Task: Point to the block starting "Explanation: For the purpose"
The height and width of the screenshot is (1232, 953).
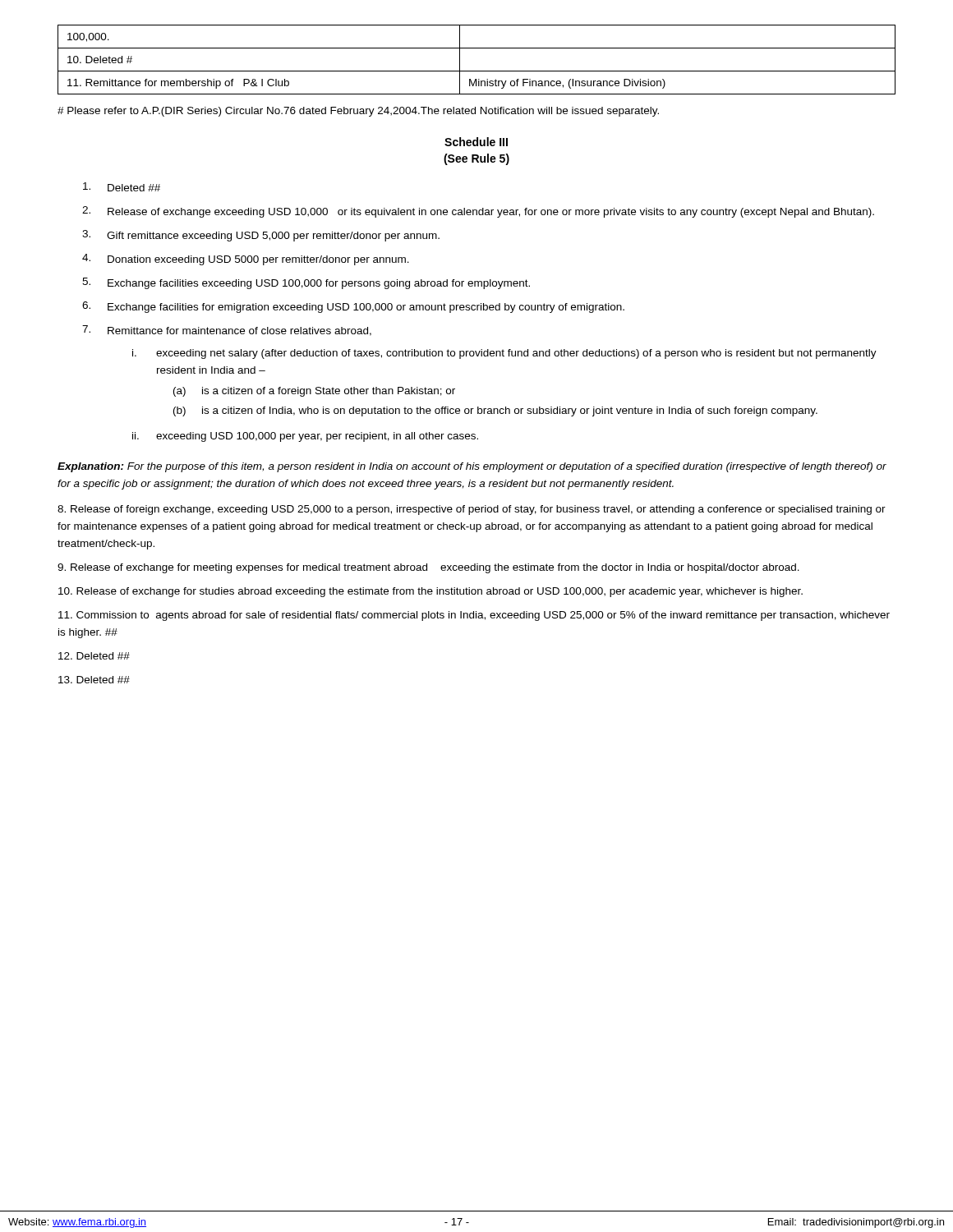Action: [476, 476]
